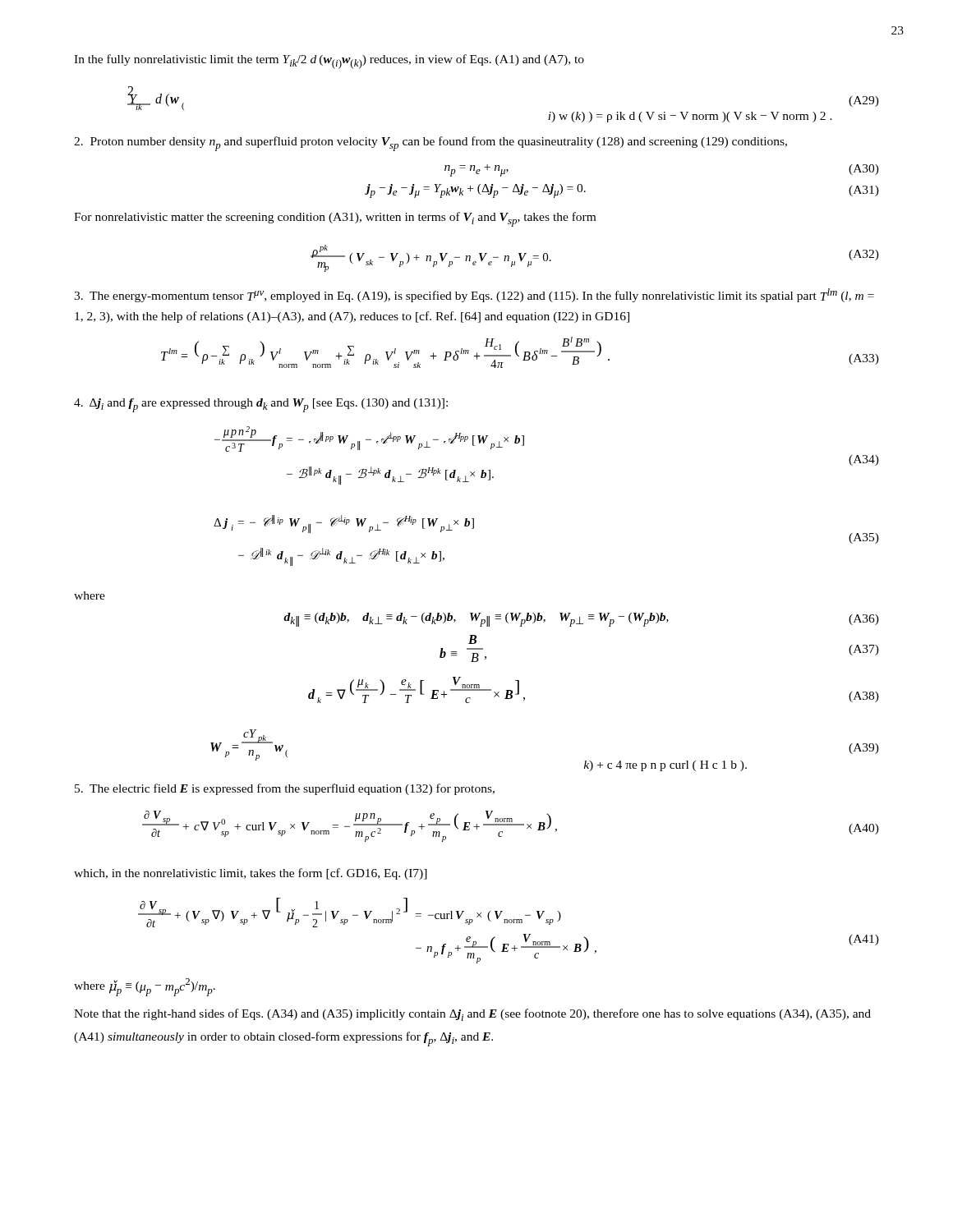Screen dimensions: 1232x953
Task: Point to the block starting "2. Proton number density np and"
Action: click(431, 142)
